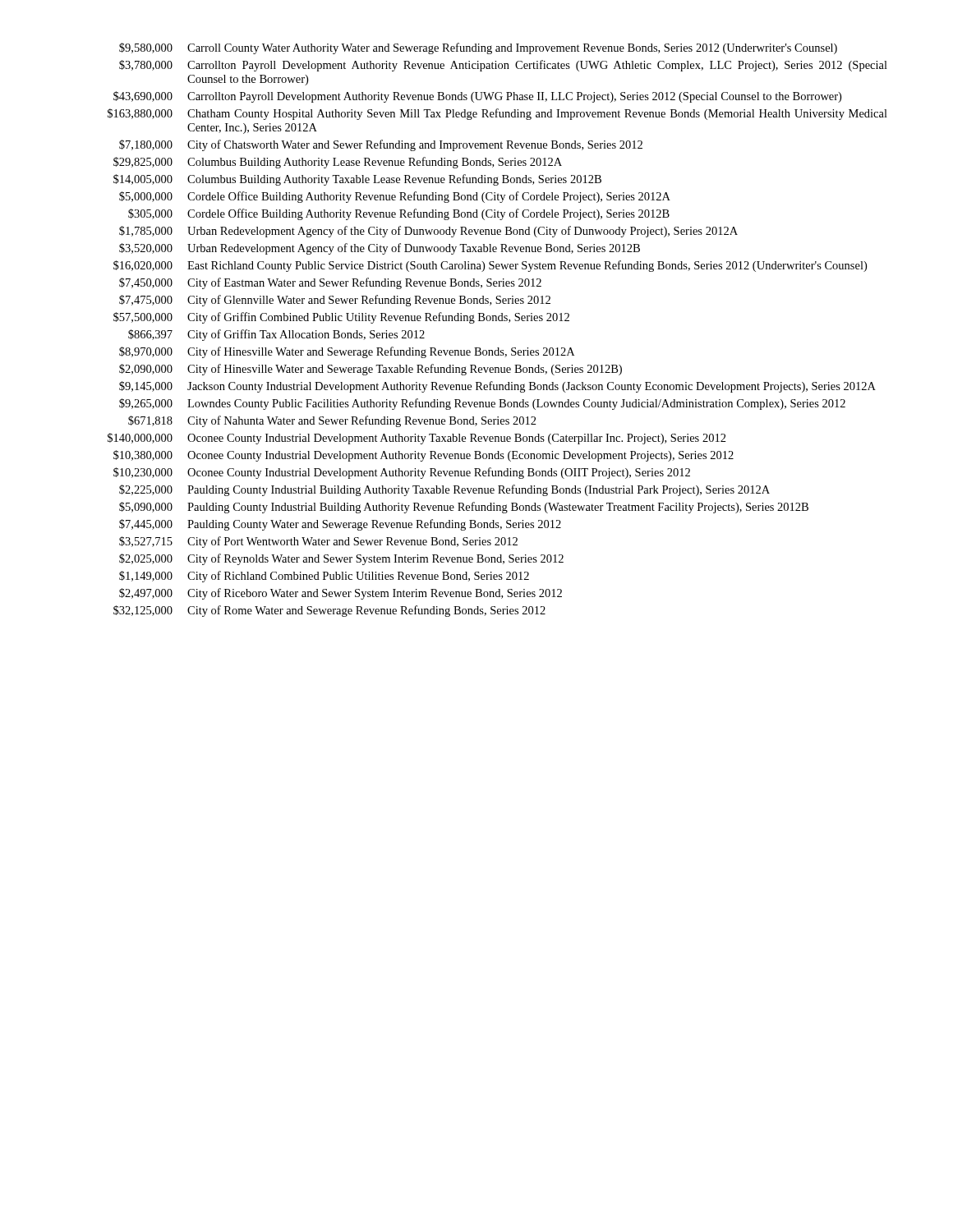The image size is (953, 1232).
Task: Click on the list item that reads "$2,025,000 City of Reynolds Water and"
Action: 476,559
